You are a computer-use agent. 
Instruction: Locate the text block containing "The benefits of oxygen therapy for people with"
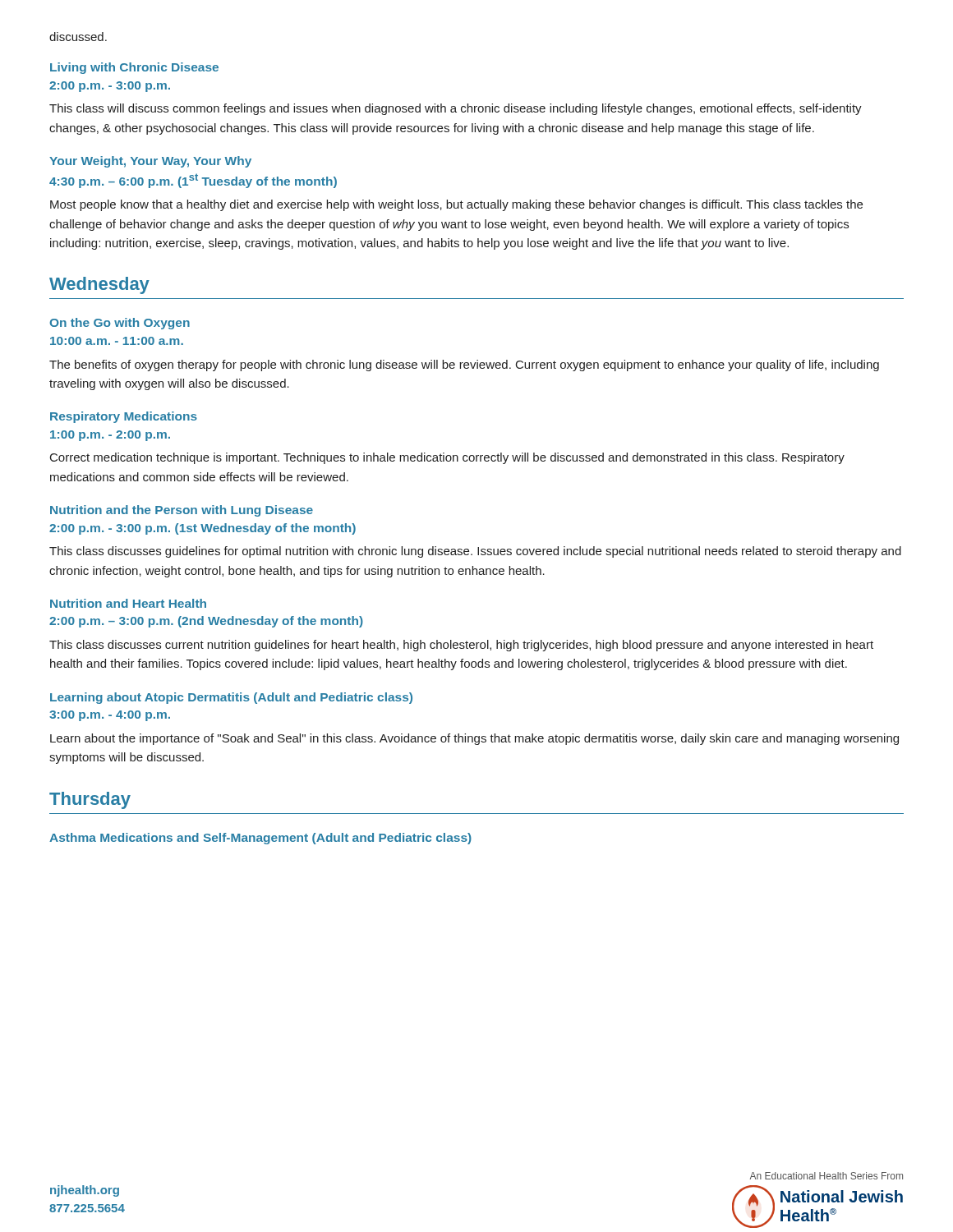pos(464,373)
